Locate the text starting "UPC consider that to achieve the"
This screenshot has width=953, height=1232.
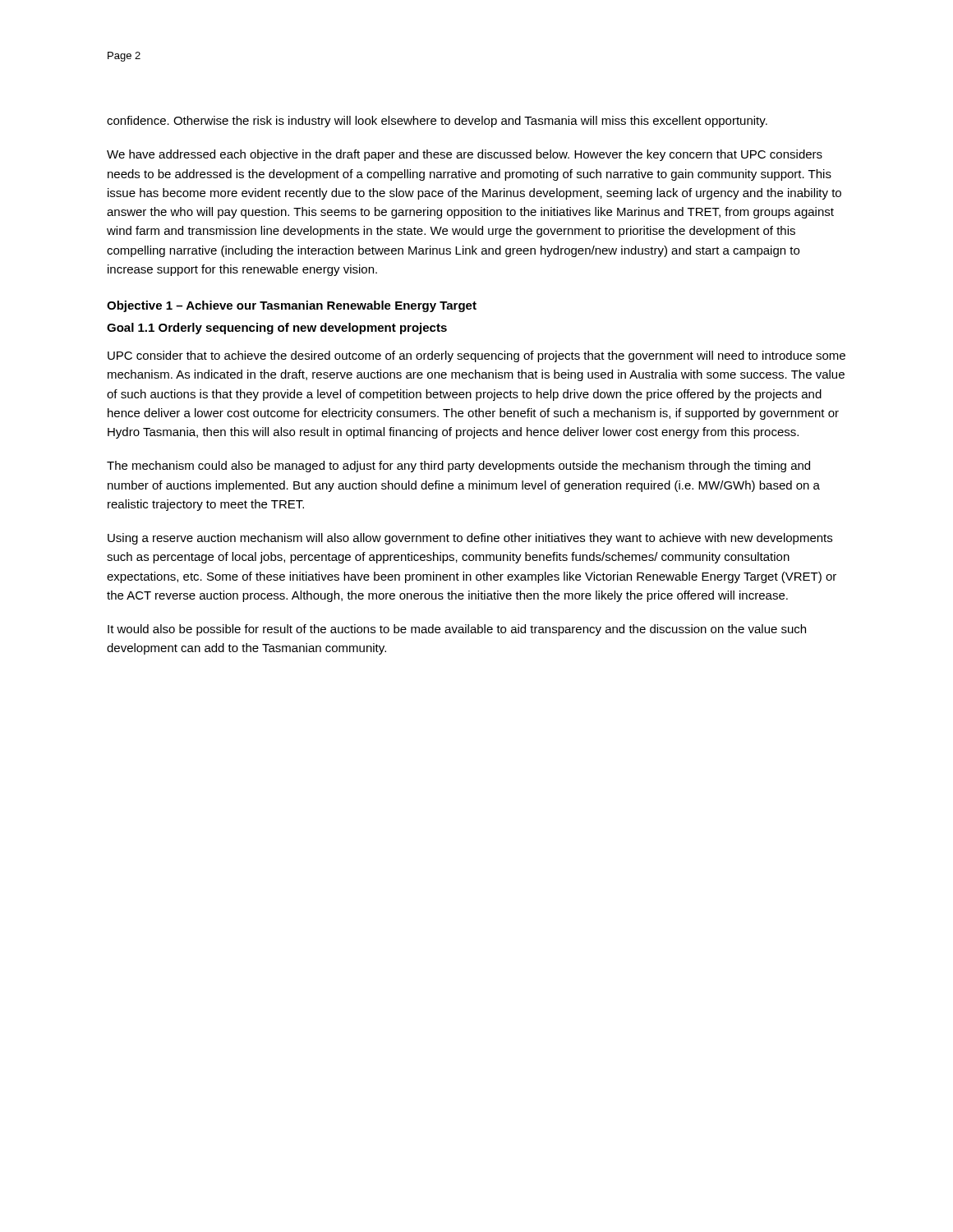(x=476, y=393)
